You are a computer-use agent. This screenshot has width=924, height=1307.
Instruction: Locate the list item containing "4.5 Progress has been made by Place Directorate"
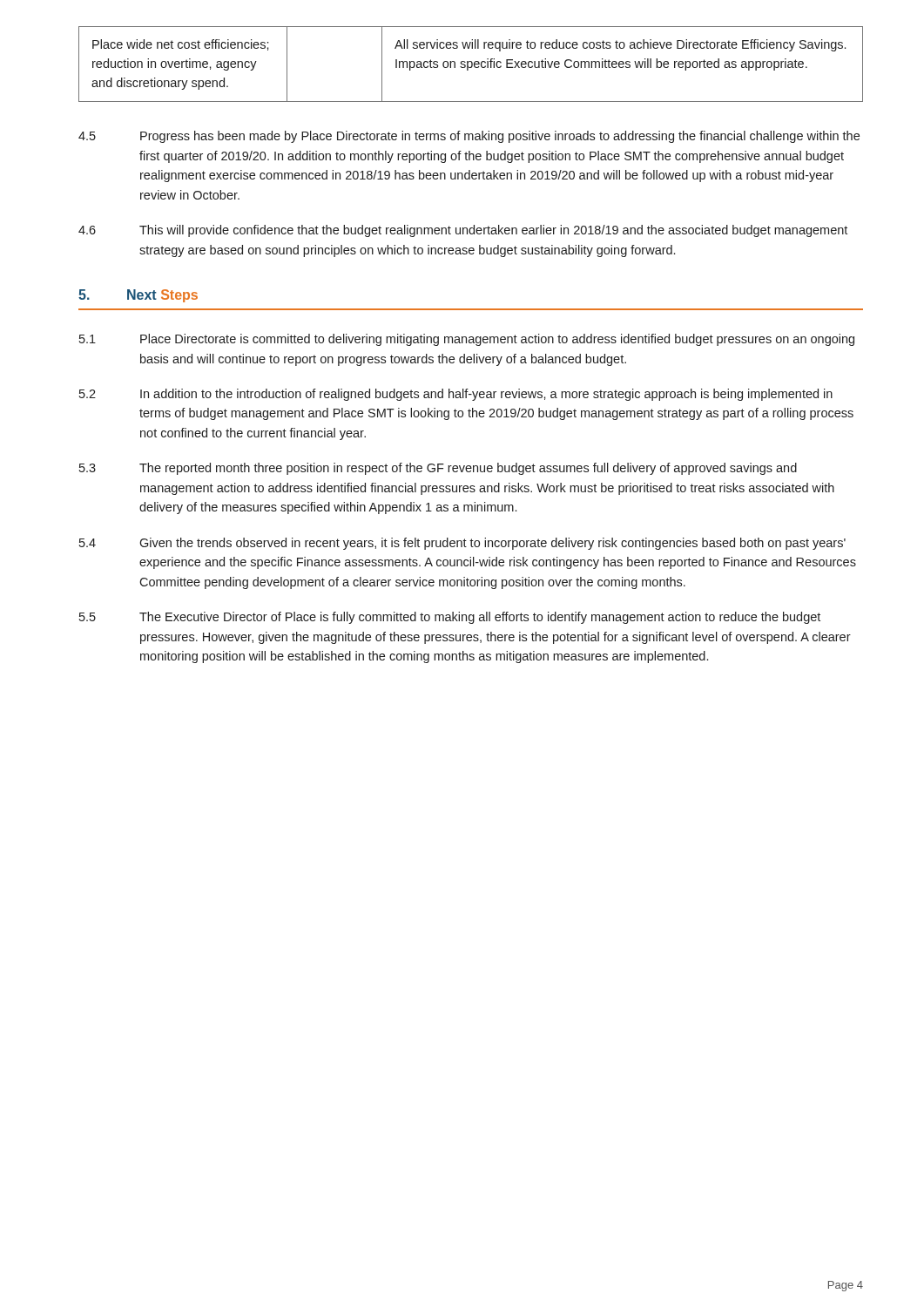point(471,166)
